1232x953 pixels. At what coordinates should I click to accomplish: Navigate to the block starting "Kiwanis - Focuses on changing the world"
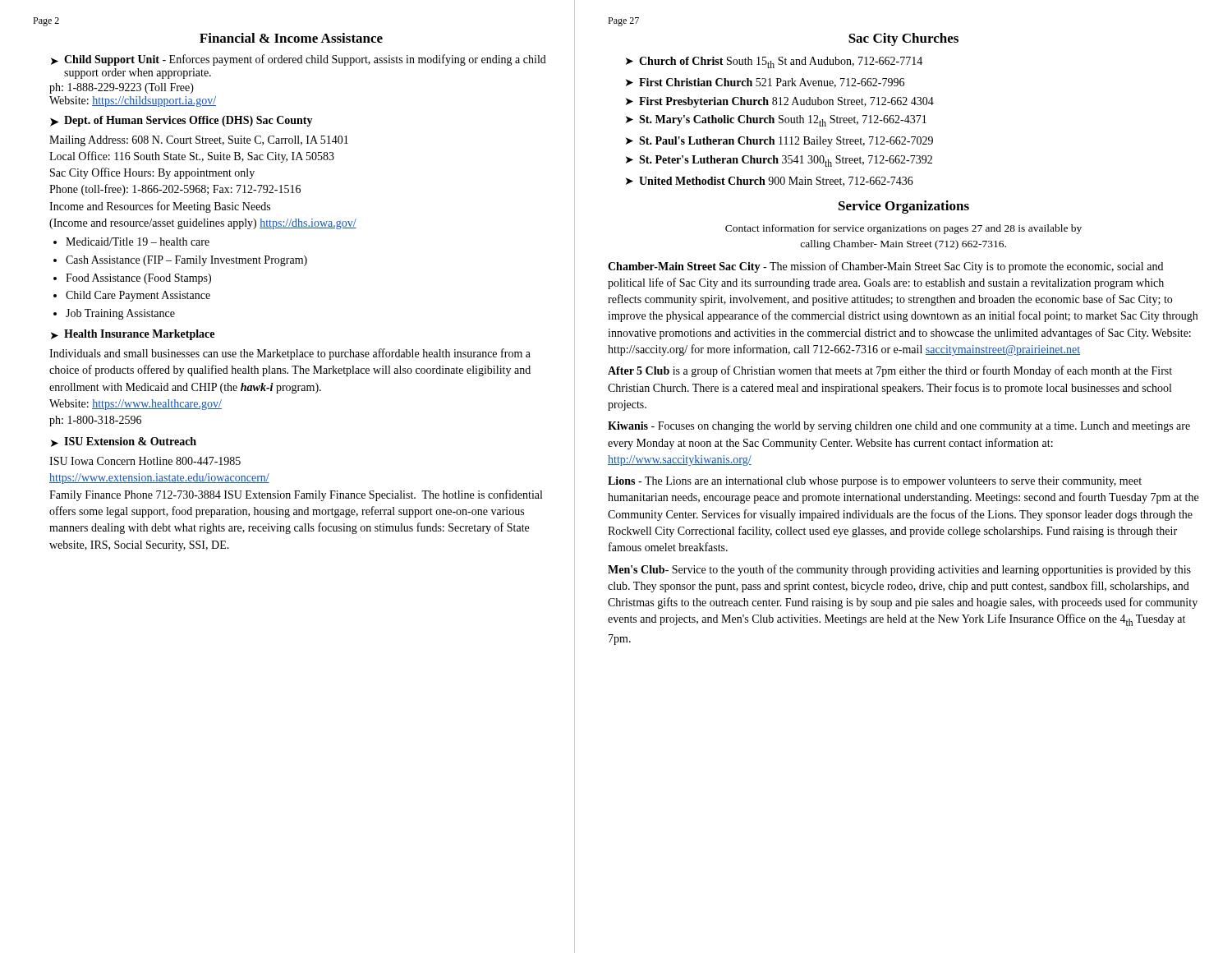coord(899,443)
